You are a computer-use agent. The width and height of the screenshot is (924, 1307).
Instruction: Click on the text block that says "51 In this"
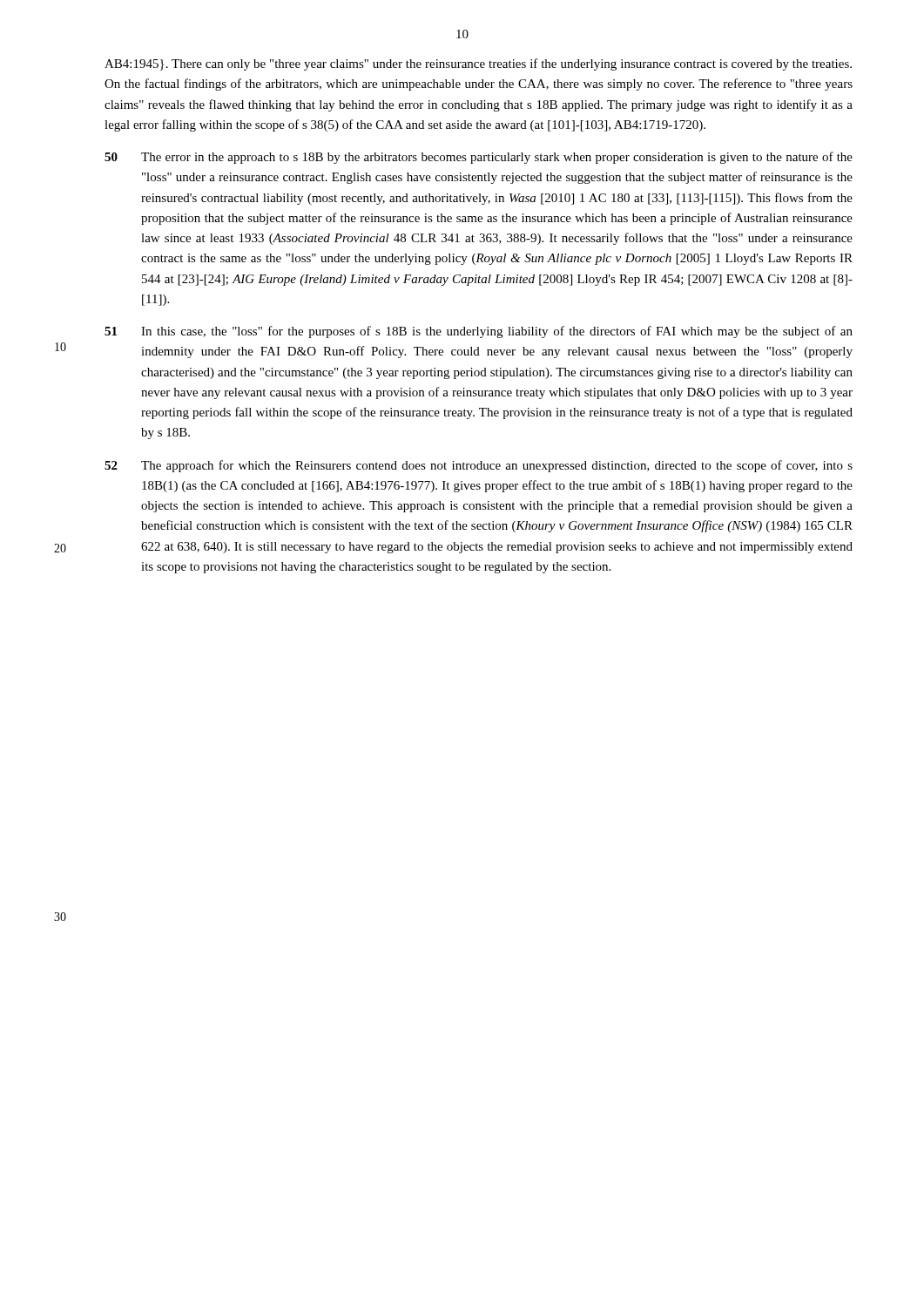coord(479,382)
